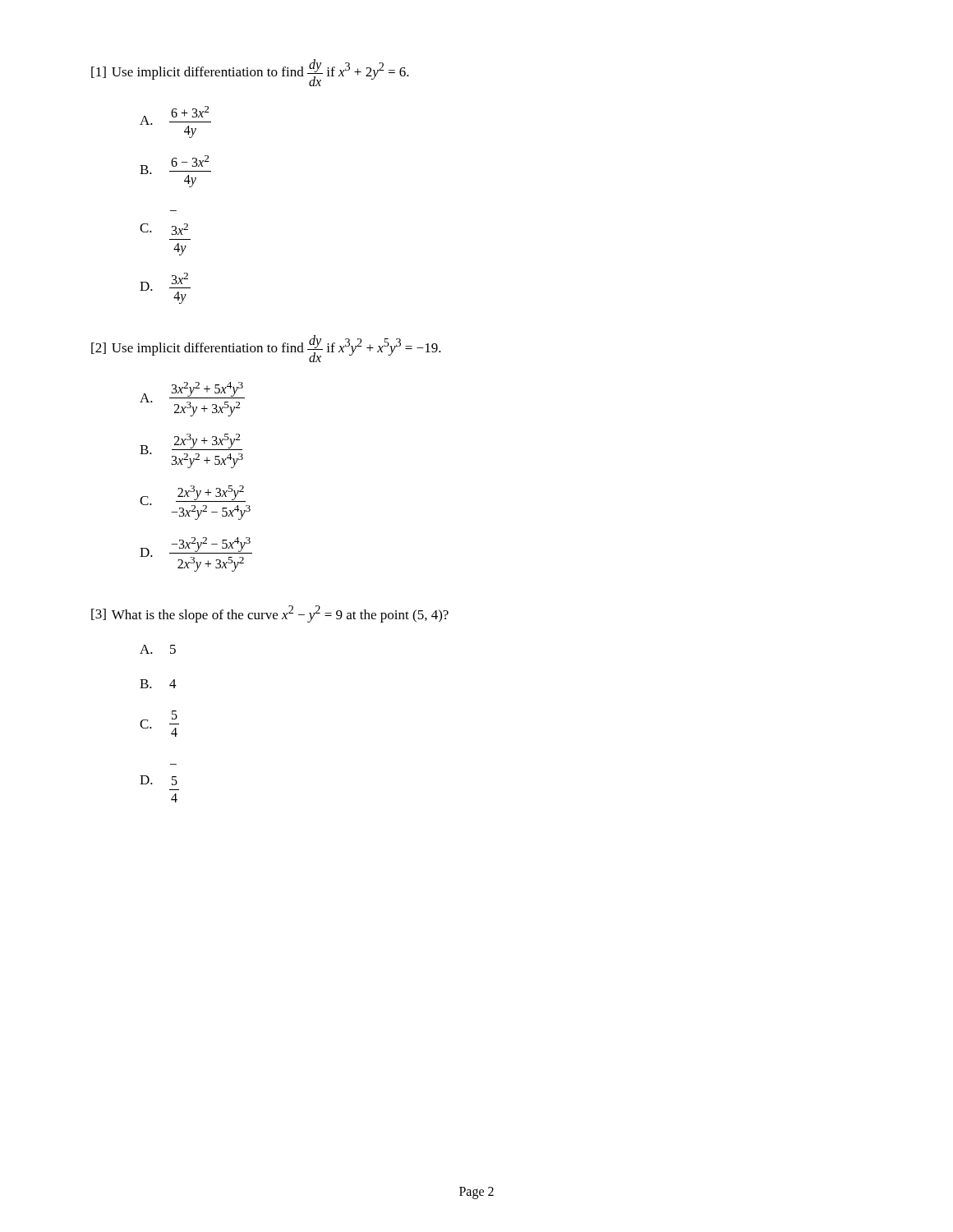
Task: Where does it say "D. − 5 4"?
Action: (x=159, y=780)
